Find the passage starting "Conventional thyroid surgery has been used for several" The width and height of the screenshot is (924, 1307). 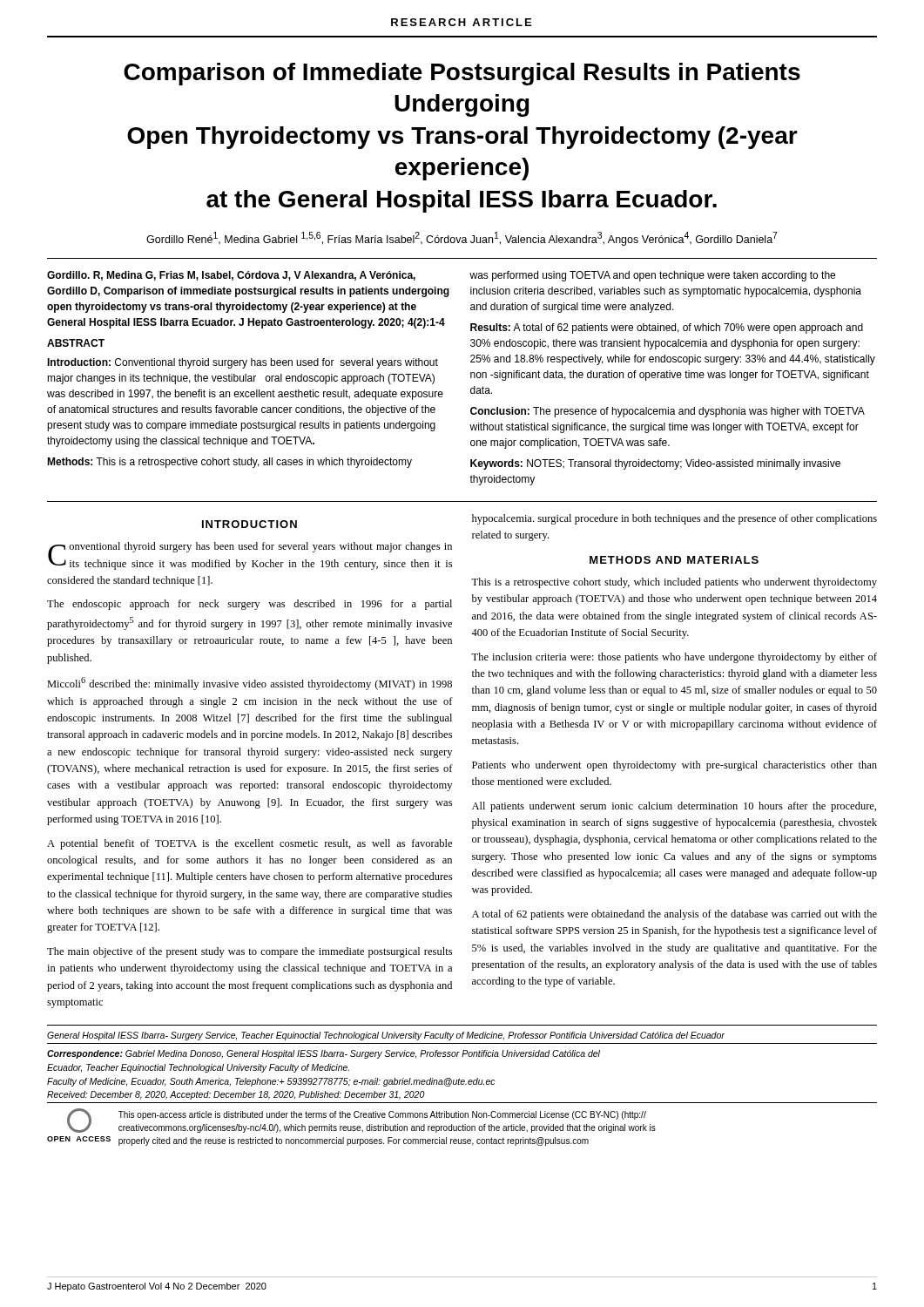[250, 563]
